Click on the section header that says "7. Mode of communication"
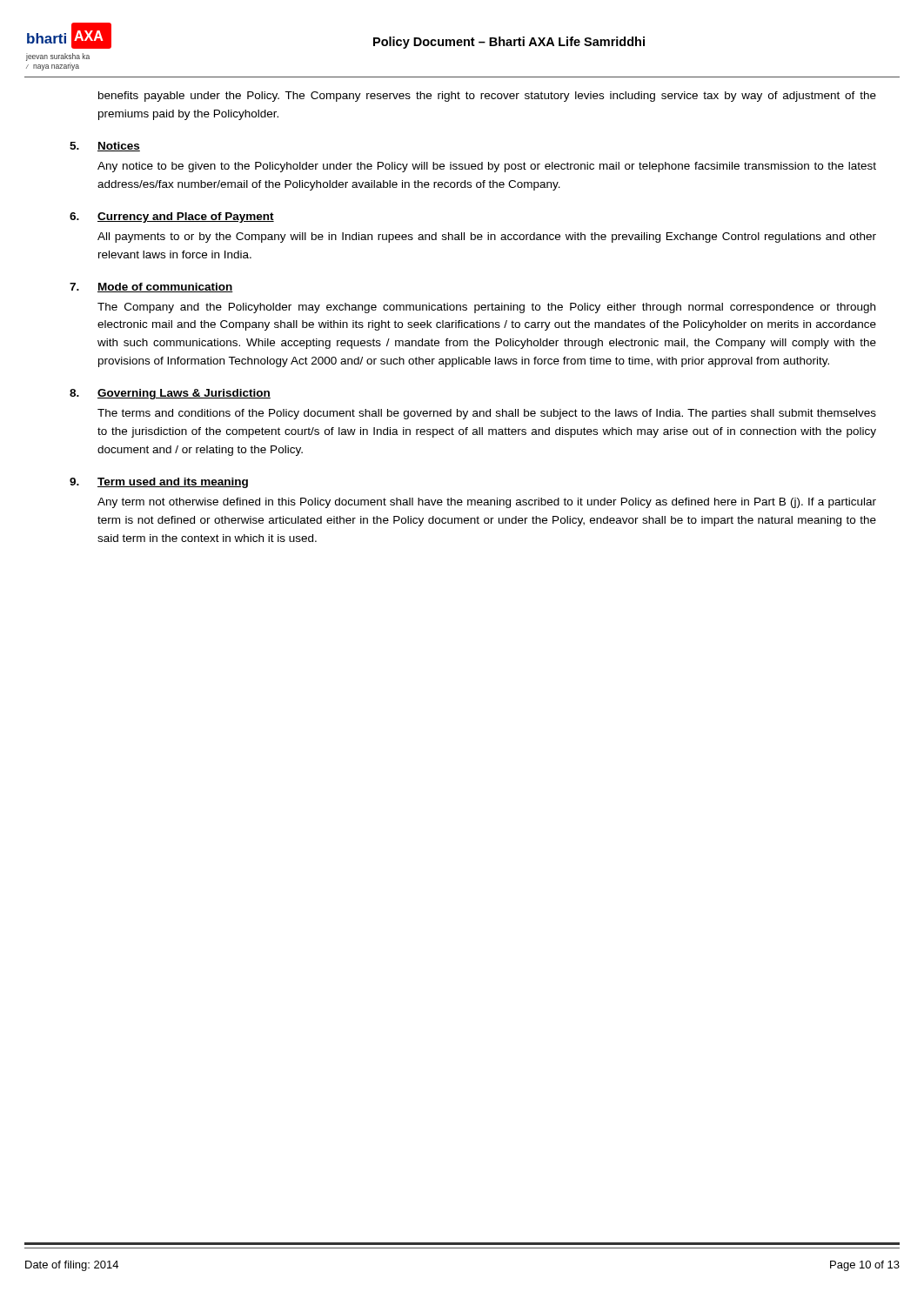The width and height of the screenshot is (924, 1305). coord(151,286)
